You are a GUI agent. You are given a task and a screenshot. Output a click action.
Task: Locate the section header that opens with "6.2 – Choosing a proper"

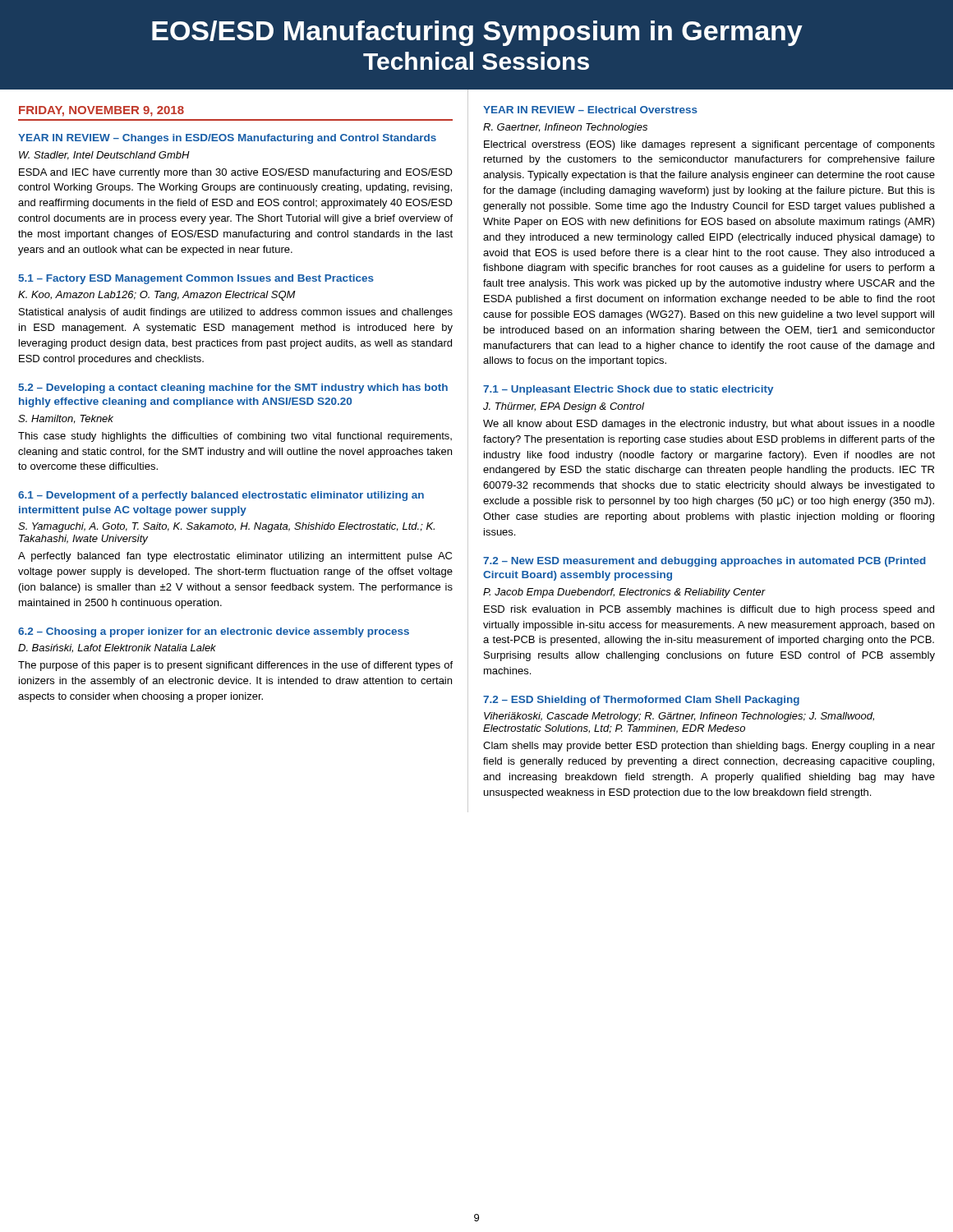214,631
